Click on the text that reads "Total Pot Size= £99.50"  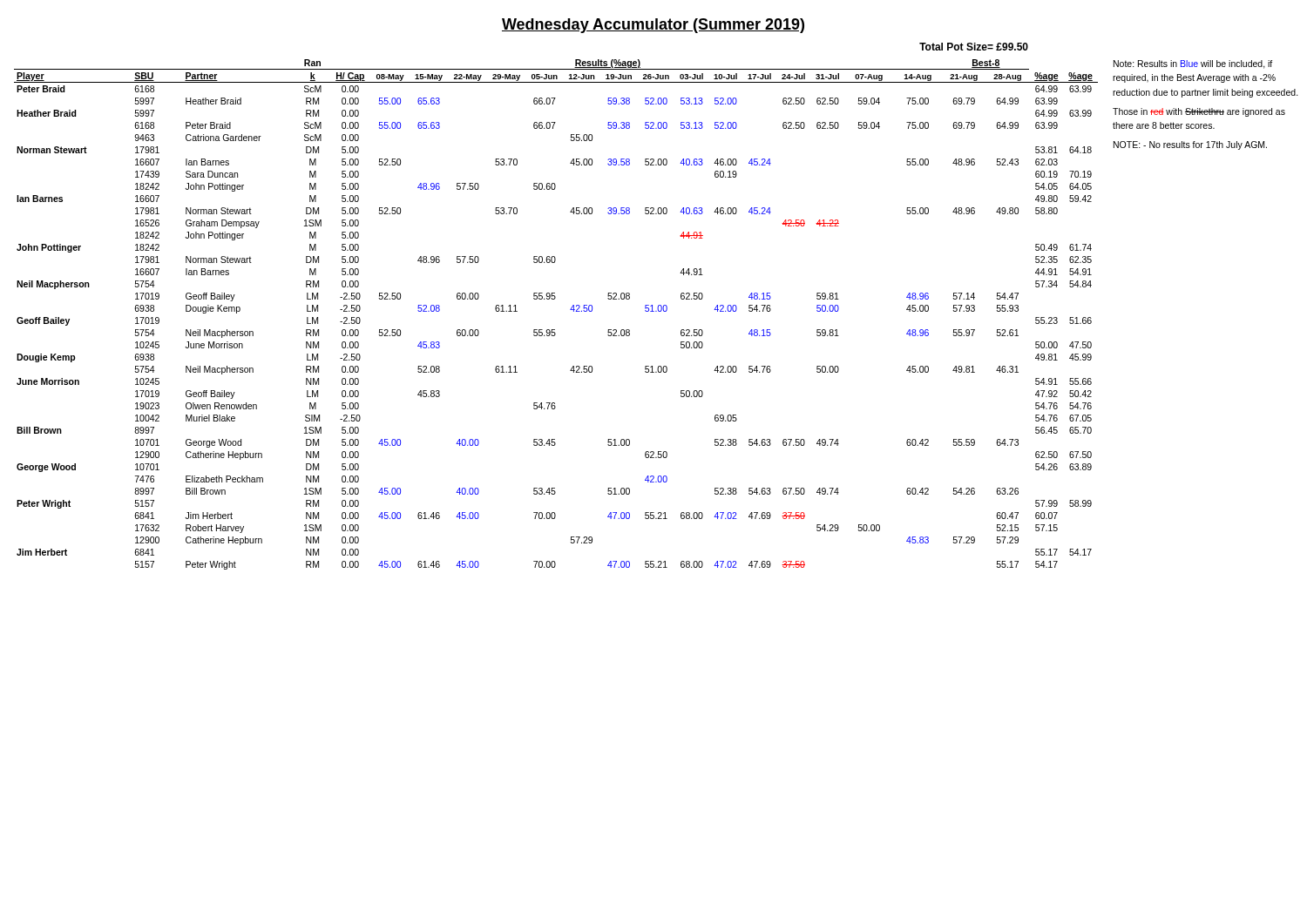click(x=974, y=47)
